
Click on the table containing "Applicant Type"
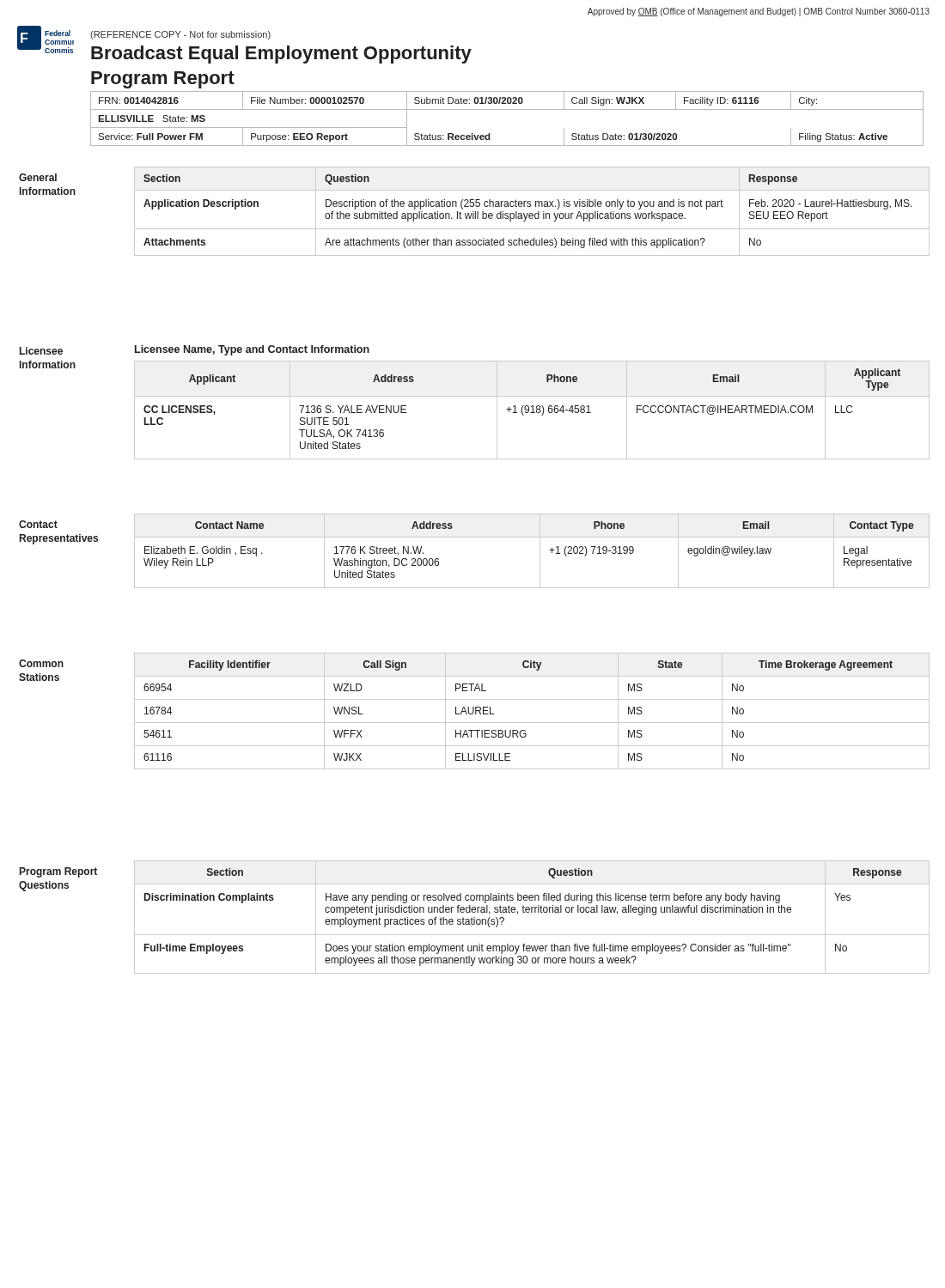point(532,410)
